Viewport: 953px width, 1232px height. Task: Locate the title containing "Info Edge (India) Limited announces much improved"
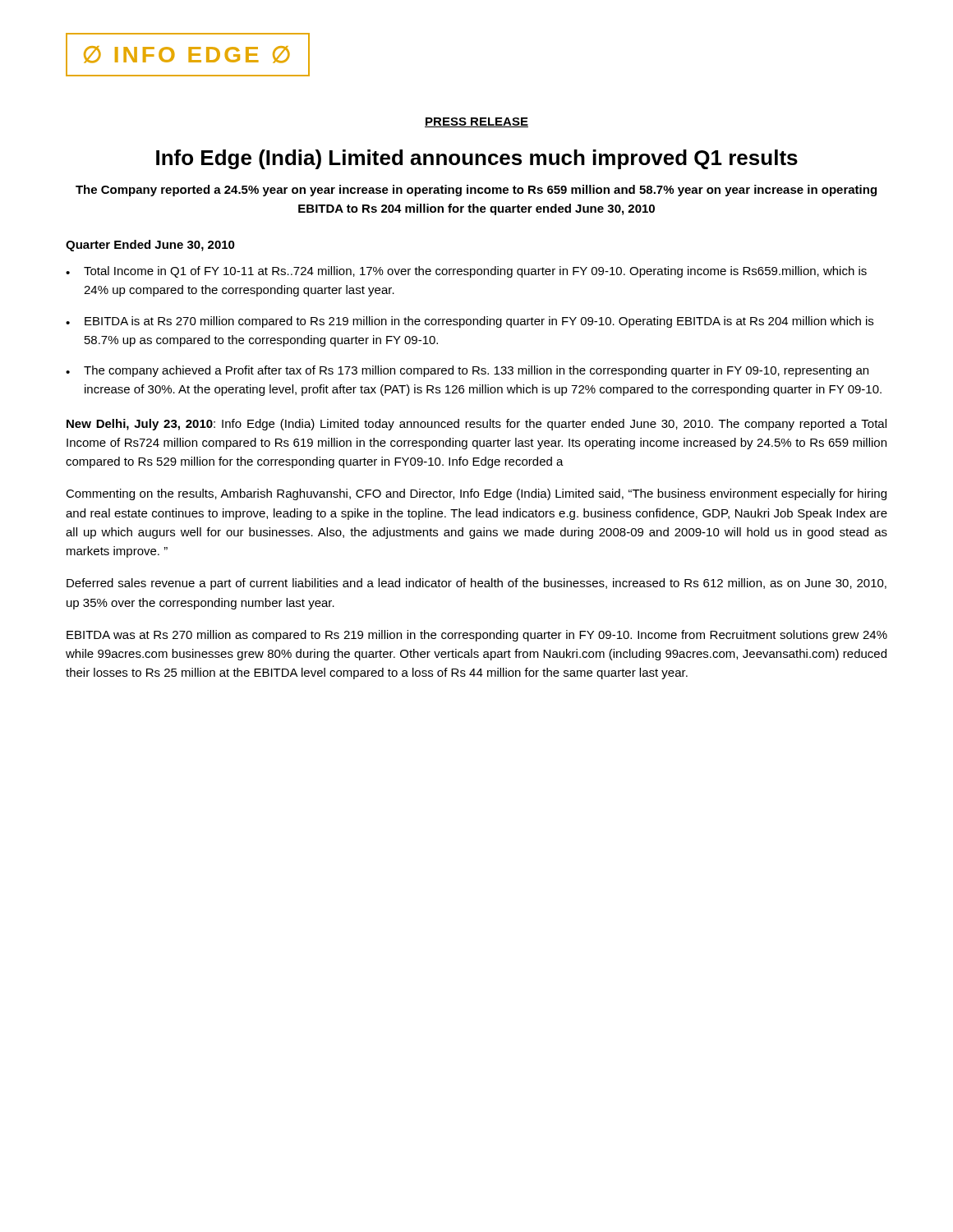coord(476,158)
